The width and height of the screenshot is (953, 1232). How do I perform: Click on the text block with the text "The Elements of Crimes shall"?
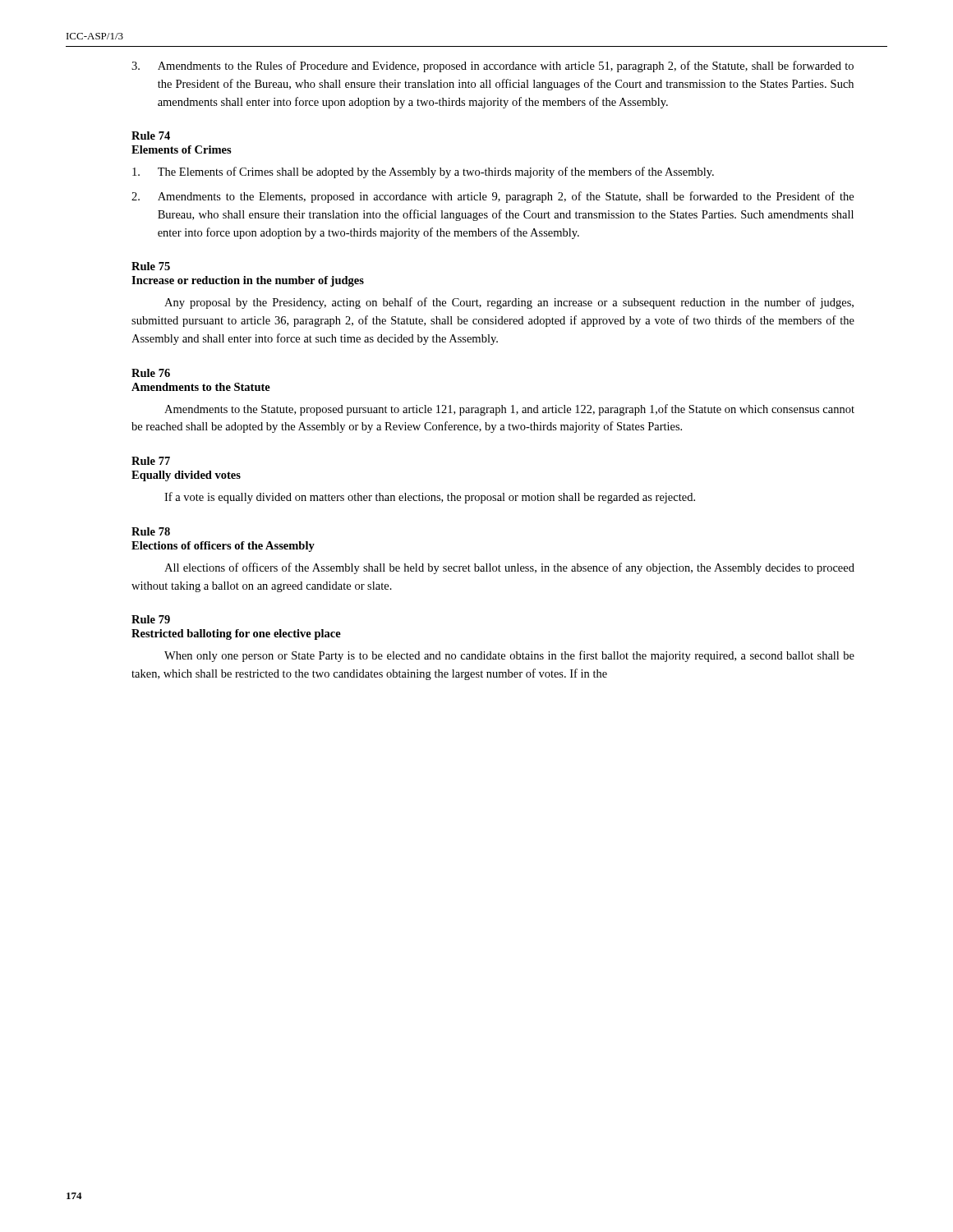[x=493, y=173]
